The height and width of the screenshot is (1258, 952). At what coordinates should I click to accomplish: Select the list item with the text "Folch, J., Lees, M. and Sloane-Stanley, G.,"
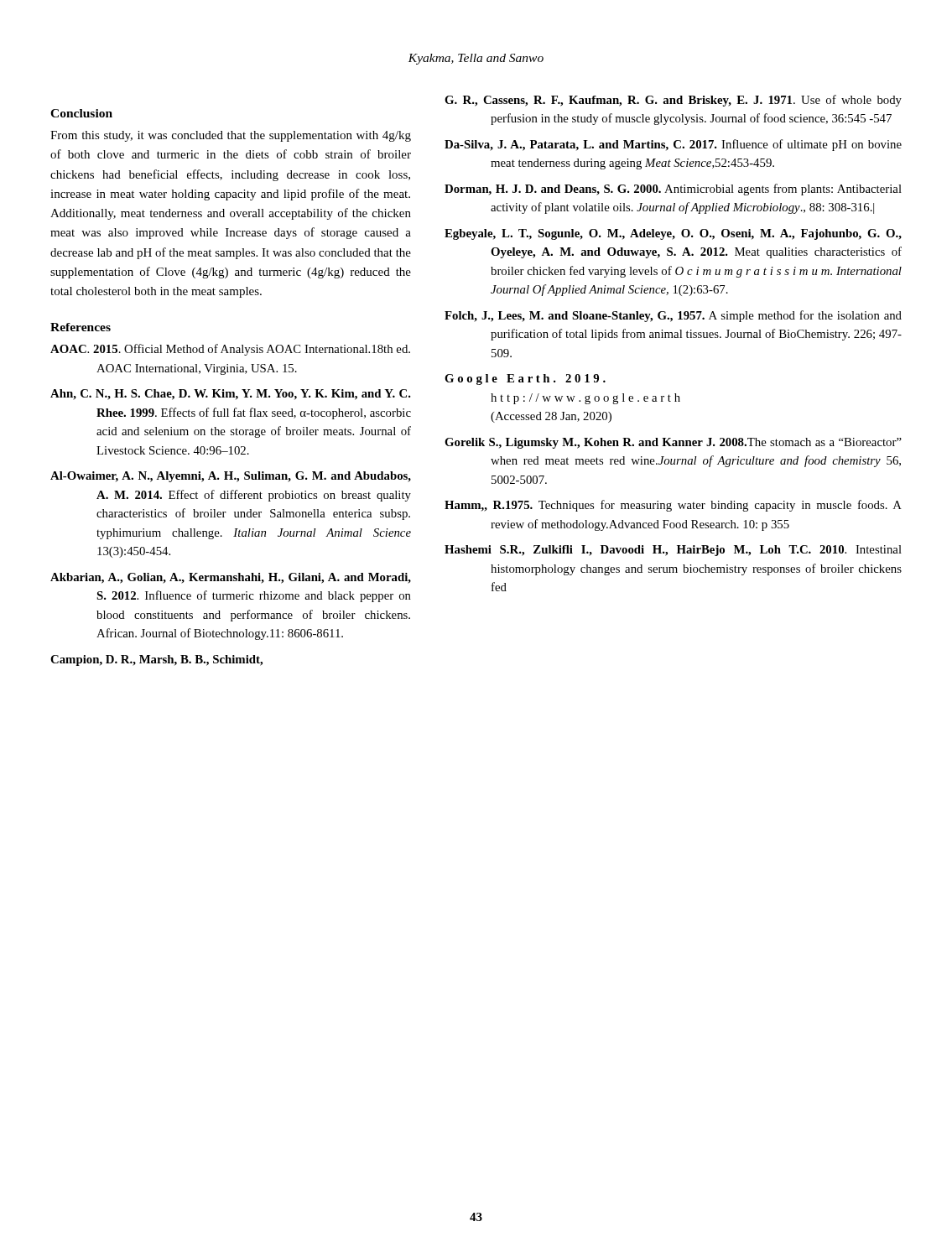[673, 334]
